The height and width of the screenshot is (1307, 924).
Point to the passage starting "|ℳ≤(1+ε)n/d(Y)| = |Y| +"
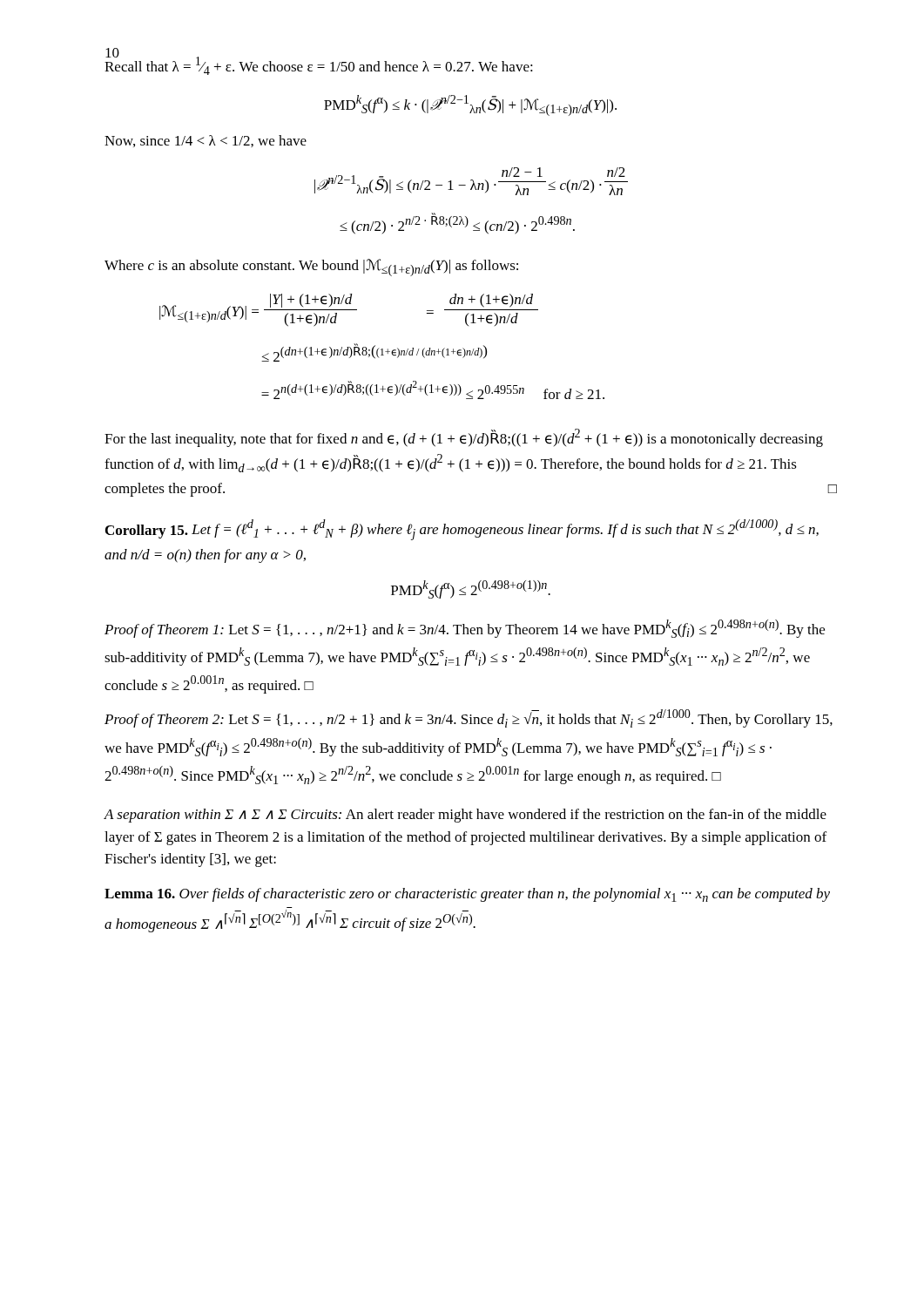tap(382, 351)
